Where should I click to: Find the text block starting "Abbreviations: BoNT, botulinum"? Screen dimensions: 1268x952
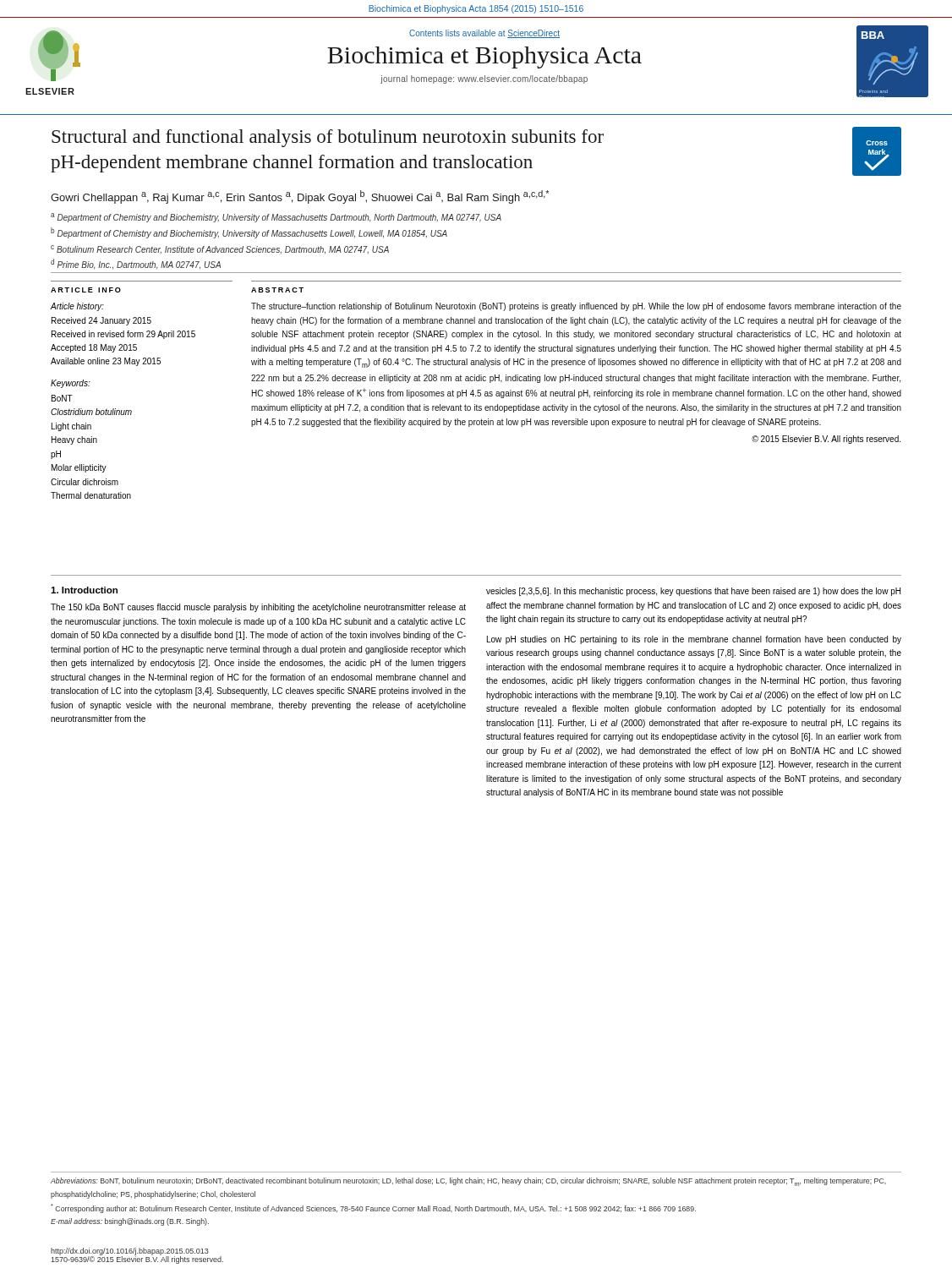[469, 1187]
